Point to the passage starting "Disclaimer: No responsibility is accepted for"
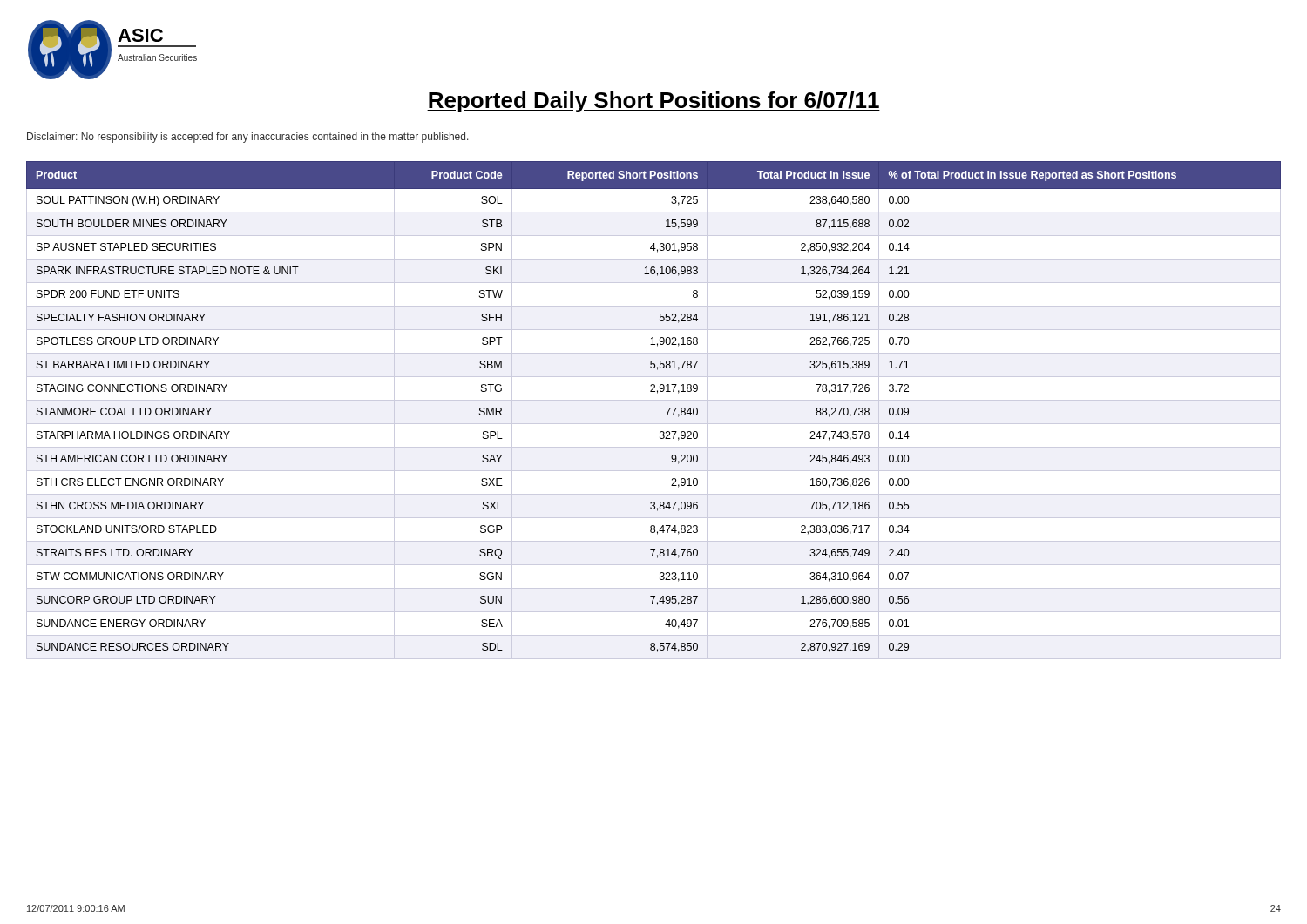Screen dimensions: 924x1307 pyautogui.click(x=248, y=137)
